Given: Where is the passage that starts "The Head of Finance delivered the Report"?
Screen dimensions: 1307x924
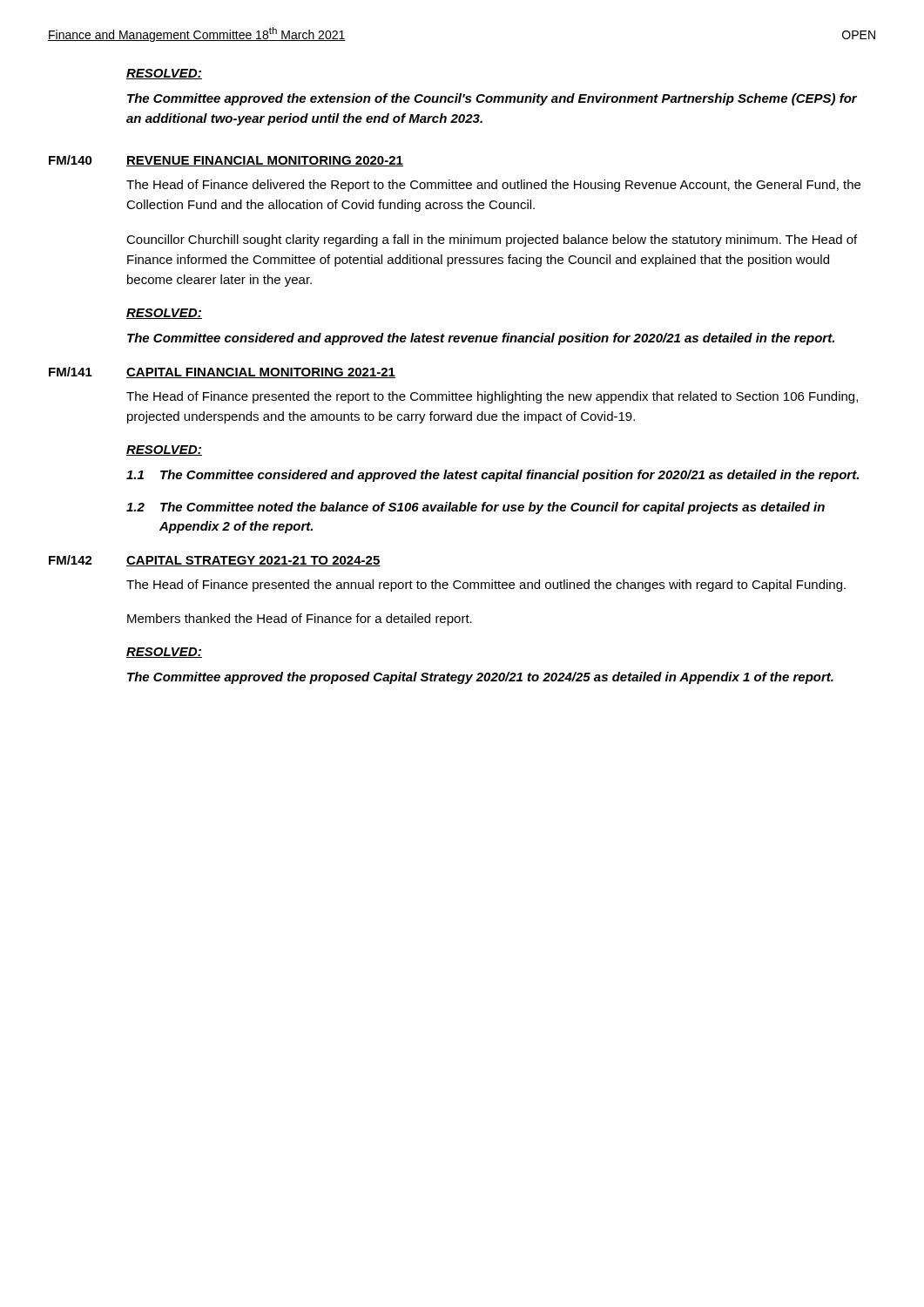Looking at the screenshot, I should (494, 194).
